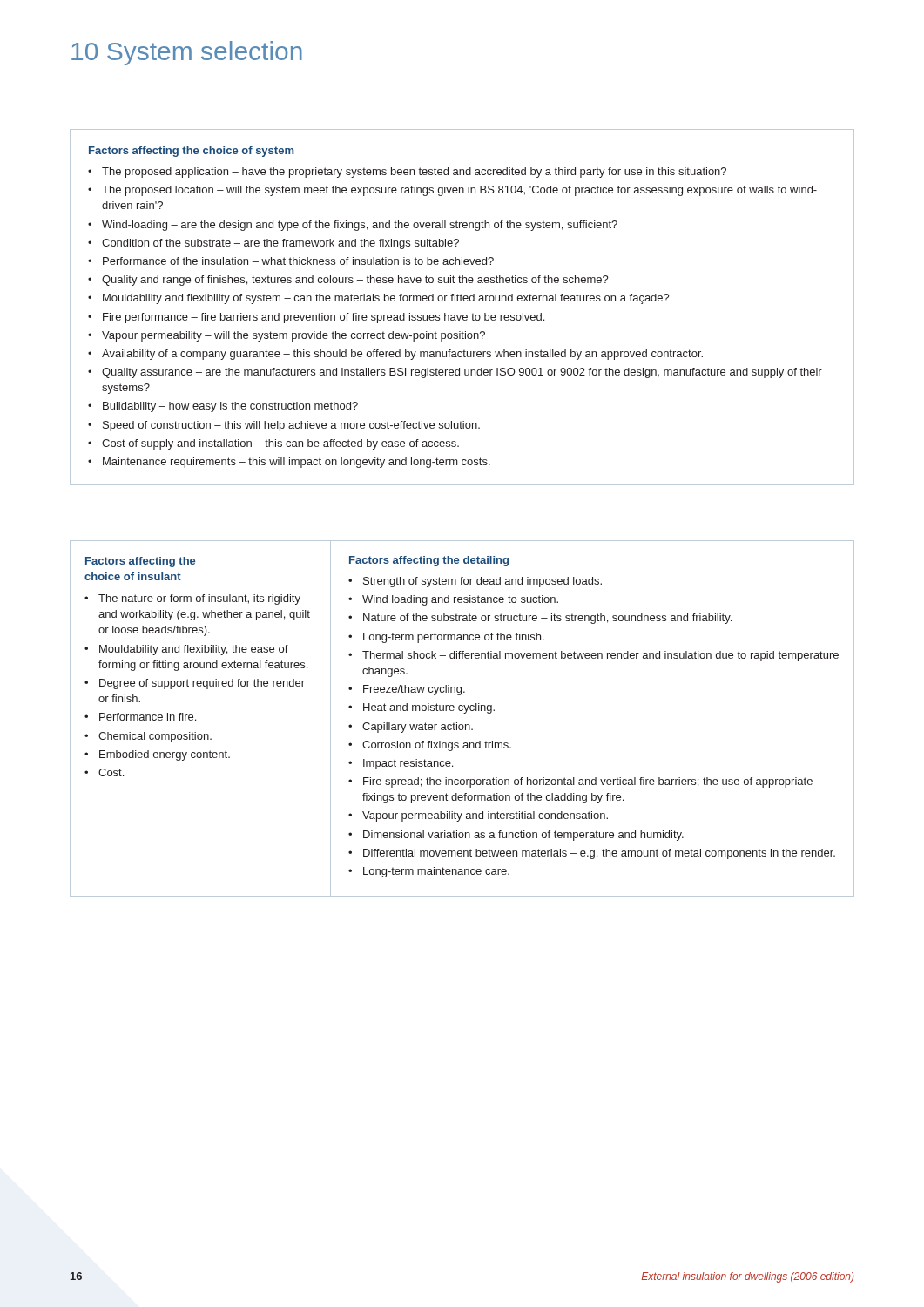924x1307 pixels.
Task: Locate the list item with the text "Strength of system for dead"
Action: click(483, 581)
